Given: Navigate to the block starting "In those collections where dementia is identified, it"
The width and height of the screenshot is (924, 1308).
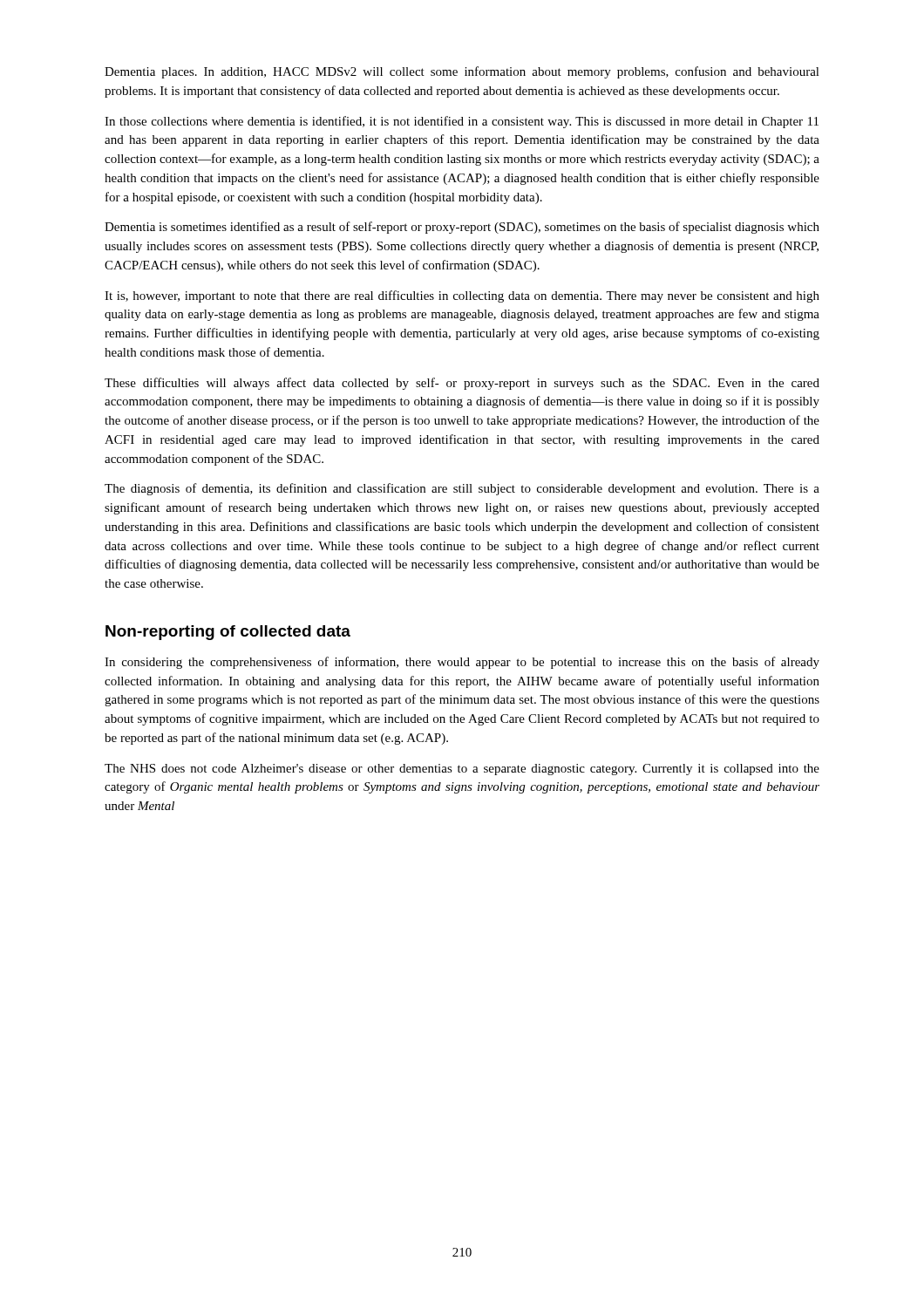Looking at the screenshot, I should 462,160.
